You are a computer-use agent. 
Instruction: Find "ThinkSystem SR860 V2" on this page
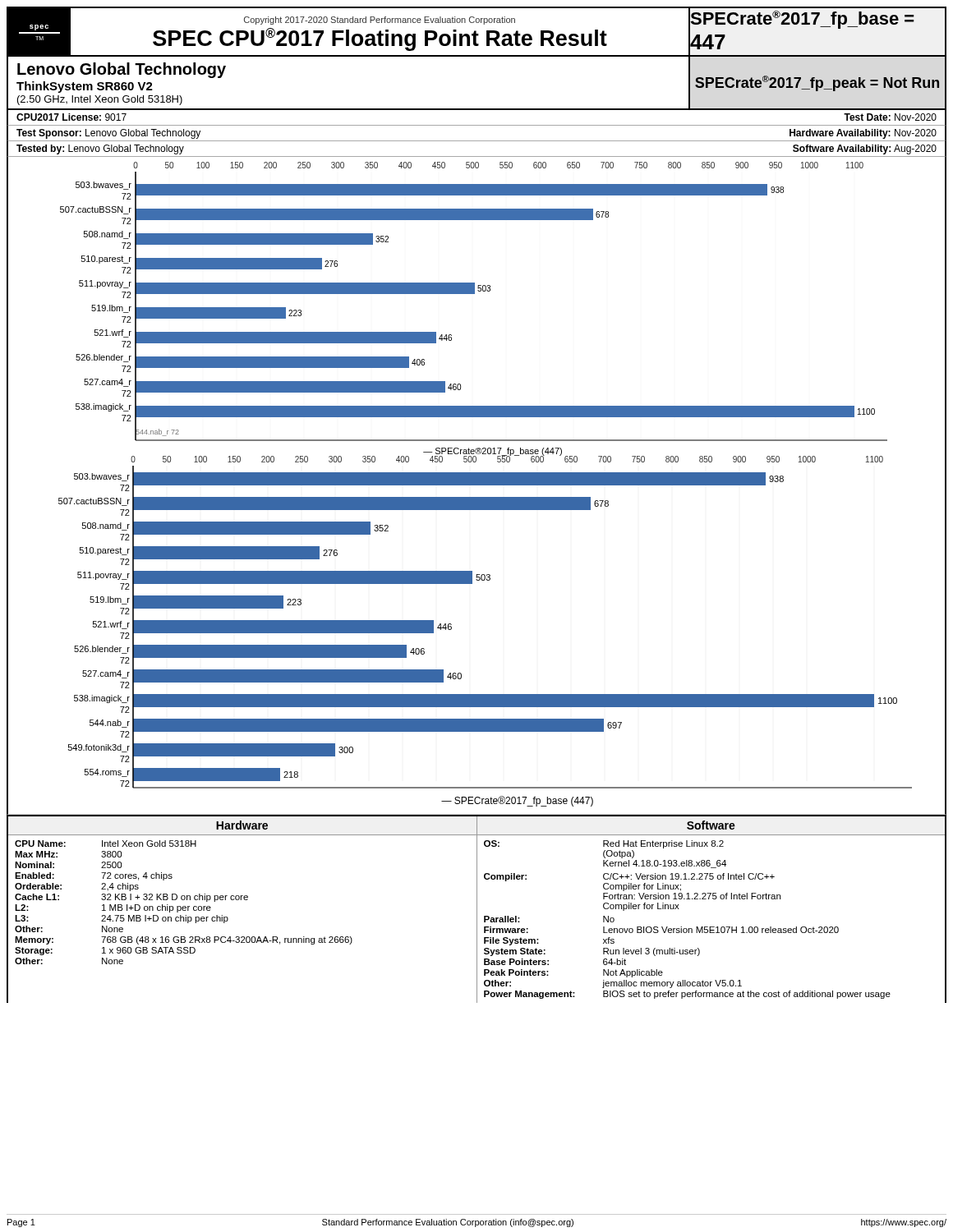(85, 86)
